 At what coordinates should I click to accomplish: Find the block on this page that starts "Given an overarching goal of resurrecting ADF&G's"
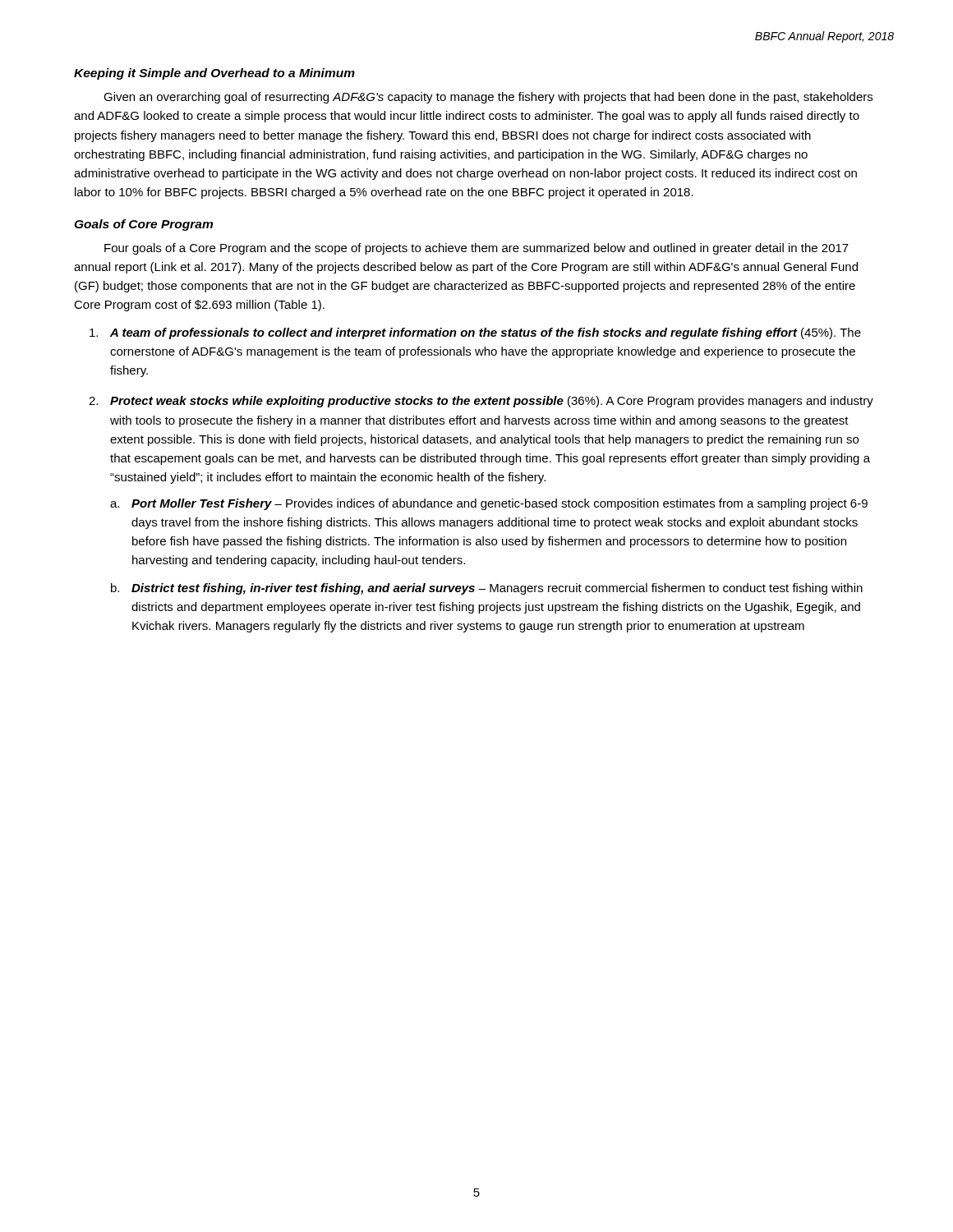(476, 144)
